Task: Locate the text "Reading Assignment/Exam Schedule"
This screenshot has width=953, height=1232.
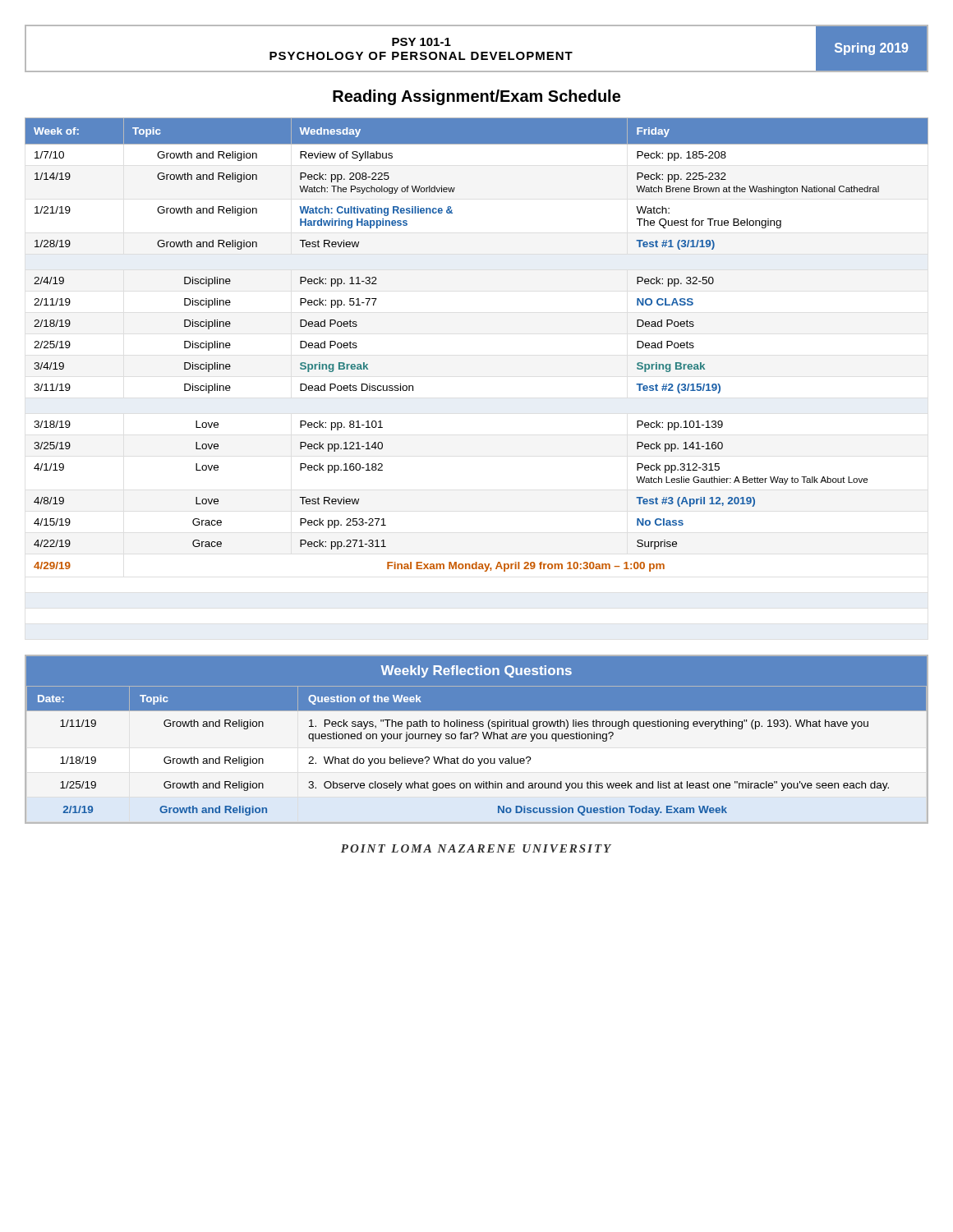Action: (x=476, y=96)
